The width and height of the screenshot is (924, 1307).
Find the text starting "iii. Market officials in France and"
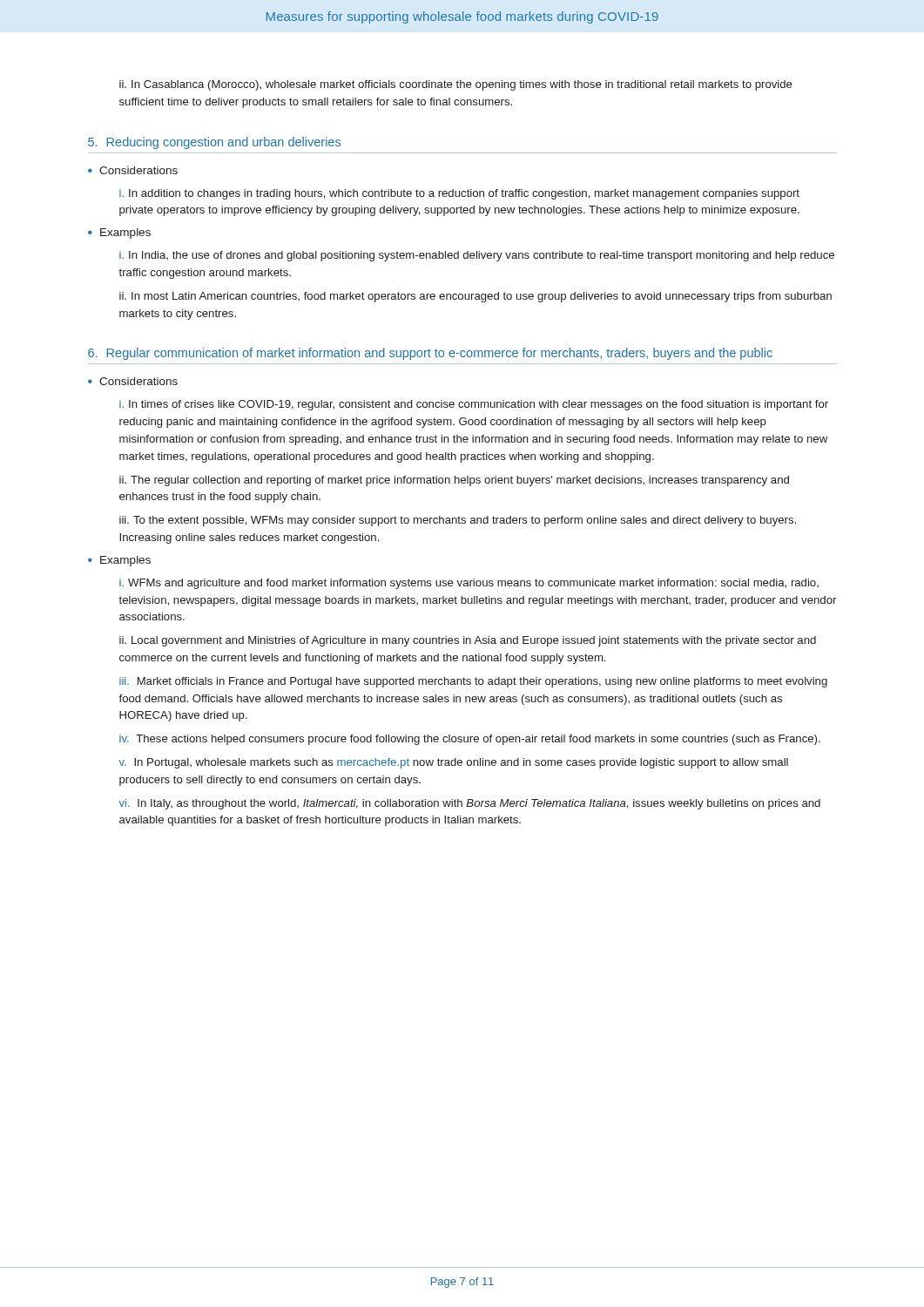point(473,698)
